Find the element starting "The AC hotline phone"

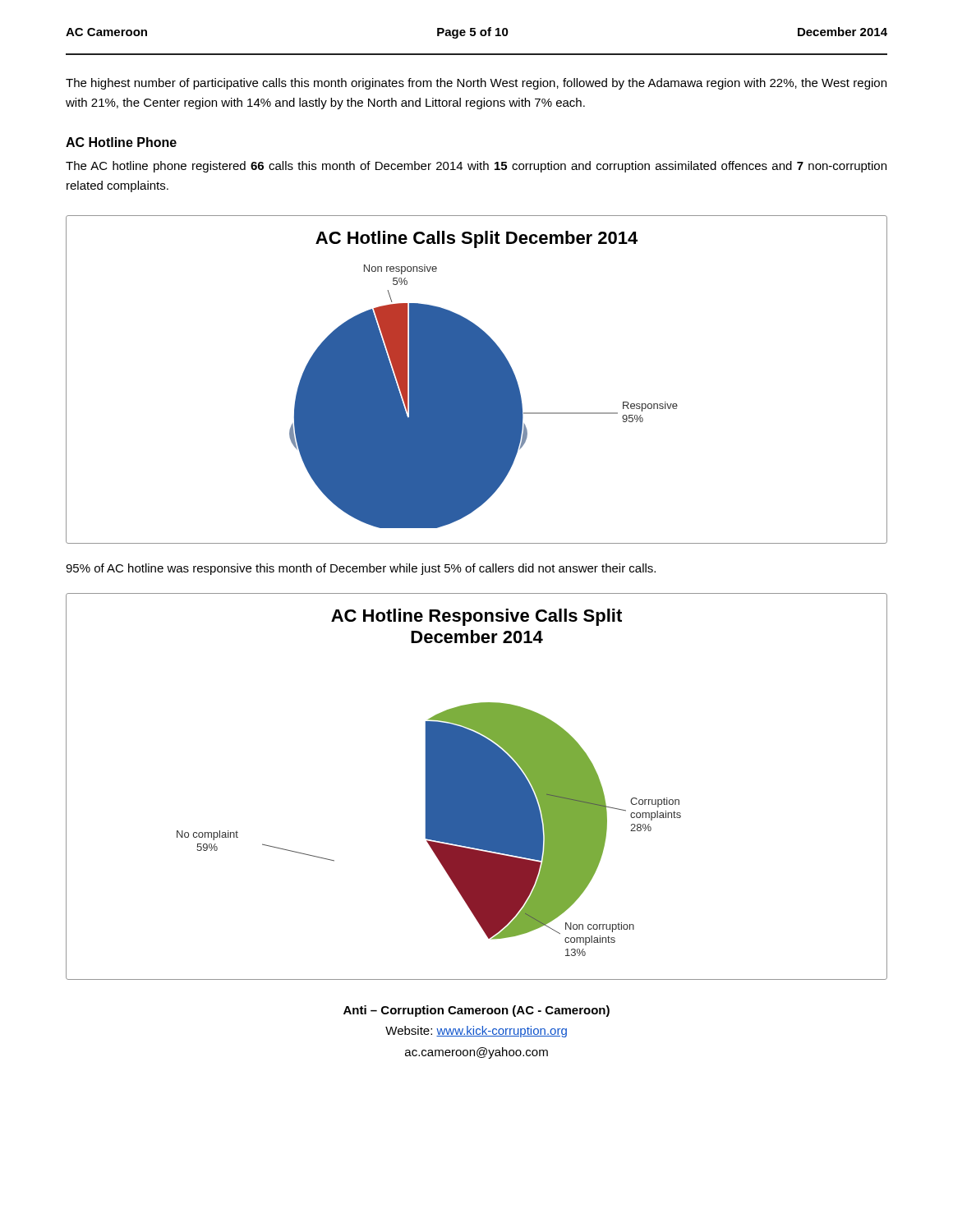point(476,175)
